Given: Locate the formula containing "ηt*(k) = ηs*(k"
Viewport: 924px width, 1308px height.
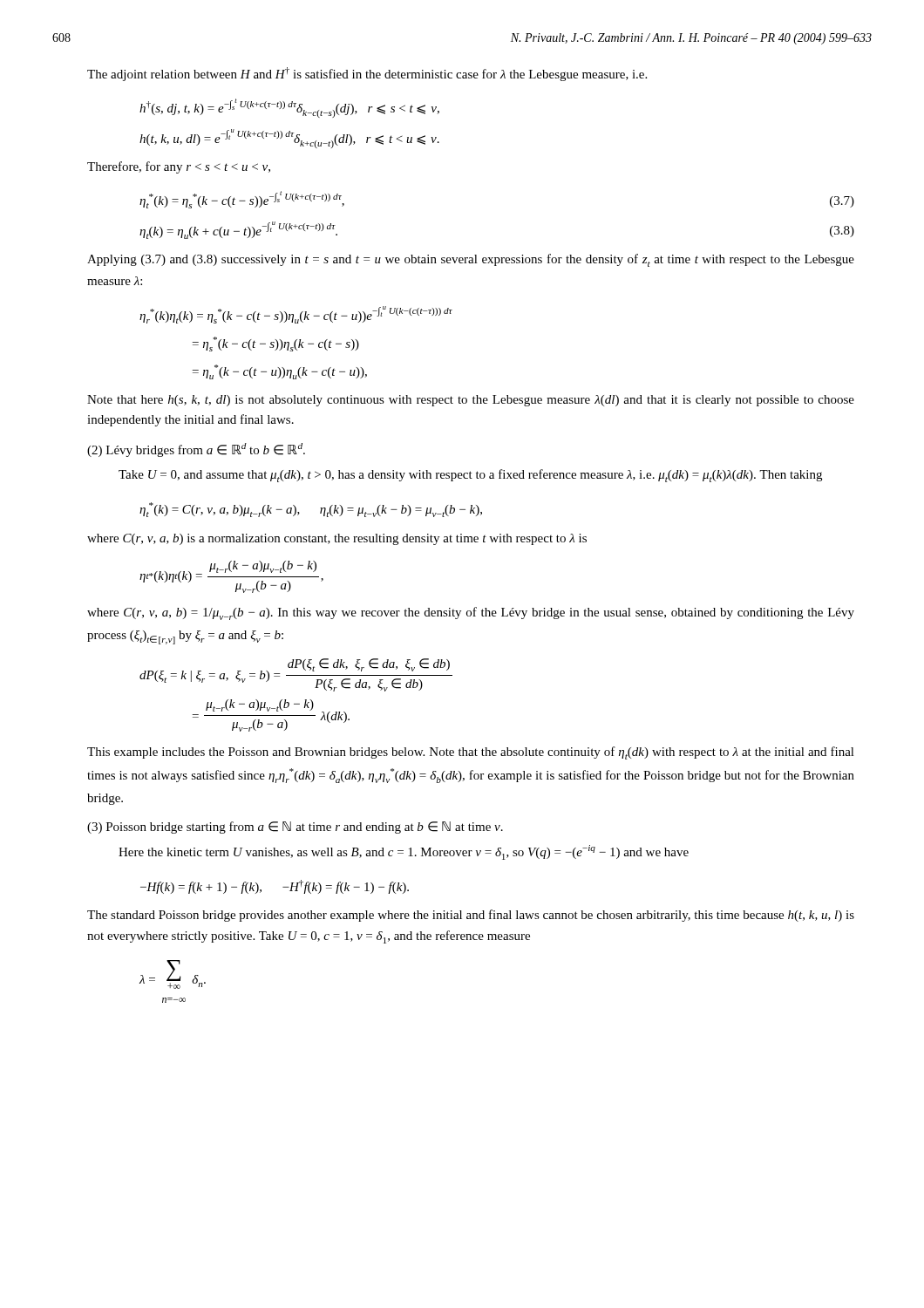Looking at the screenshot, I should tap(233, 199).
